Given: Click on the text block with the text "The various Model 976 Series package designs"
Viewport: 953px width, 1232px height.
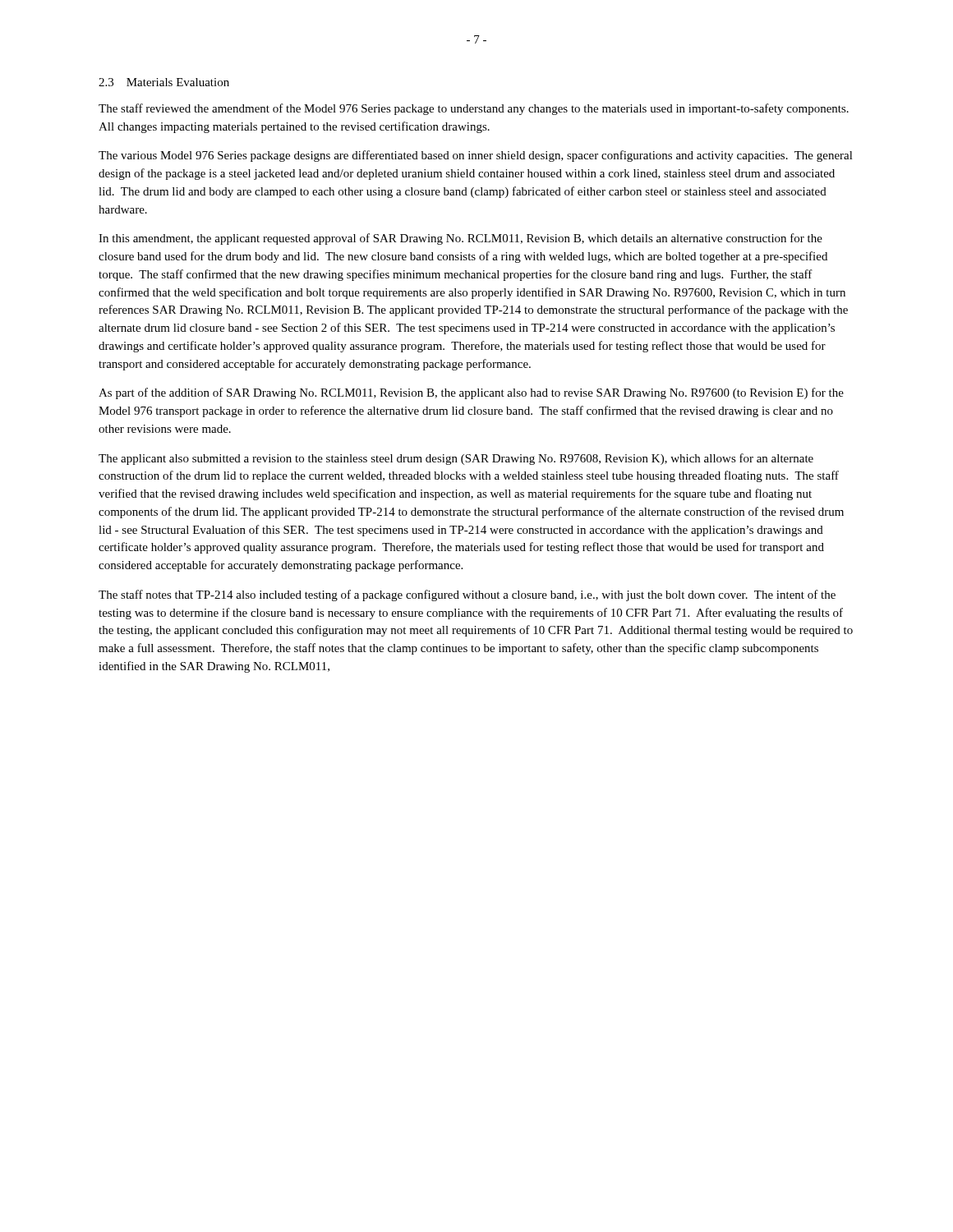Looking at the screenshot, I should point(476,182).
